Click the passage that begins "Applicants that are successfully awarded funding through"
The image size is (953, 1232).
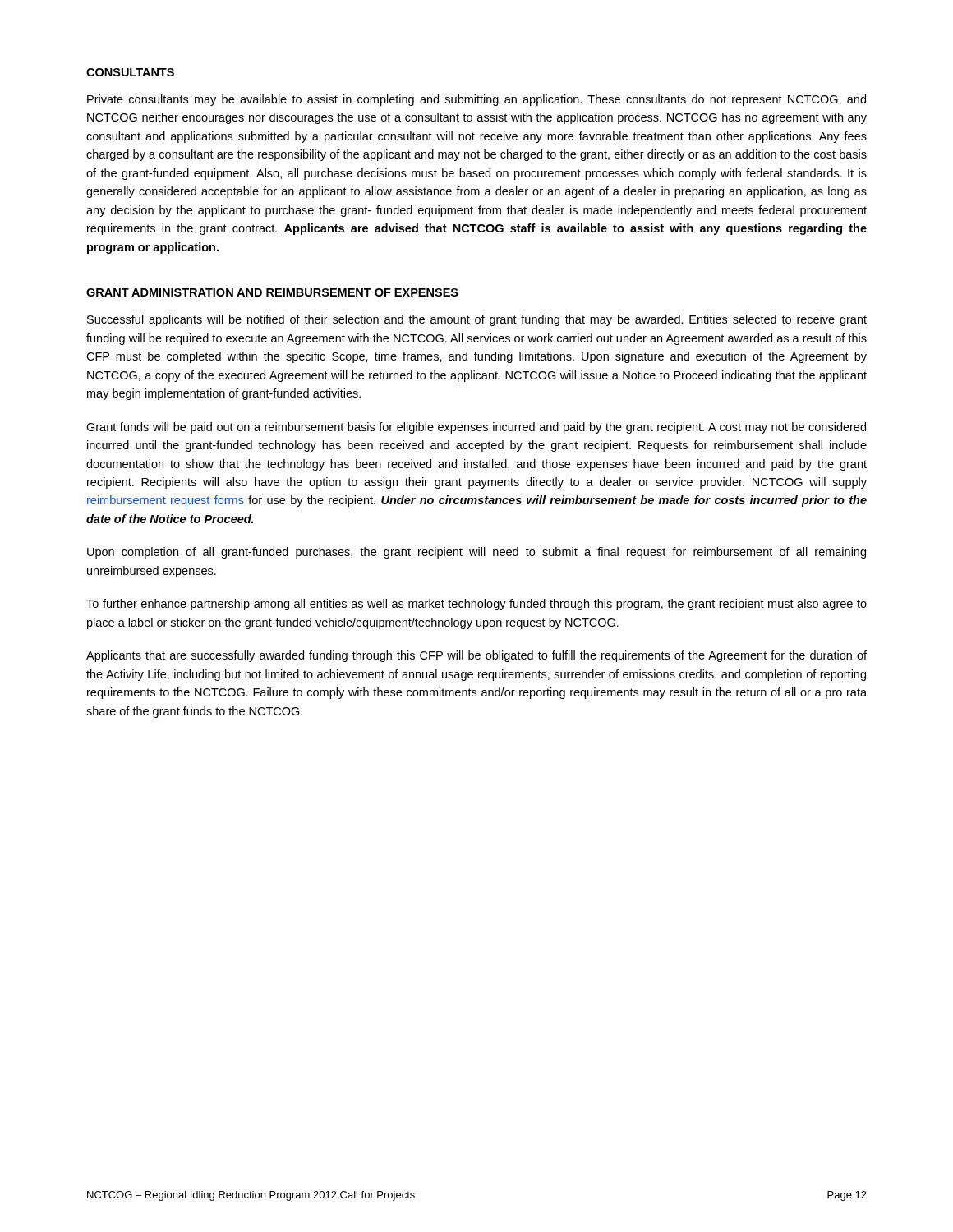pos(476,683)
